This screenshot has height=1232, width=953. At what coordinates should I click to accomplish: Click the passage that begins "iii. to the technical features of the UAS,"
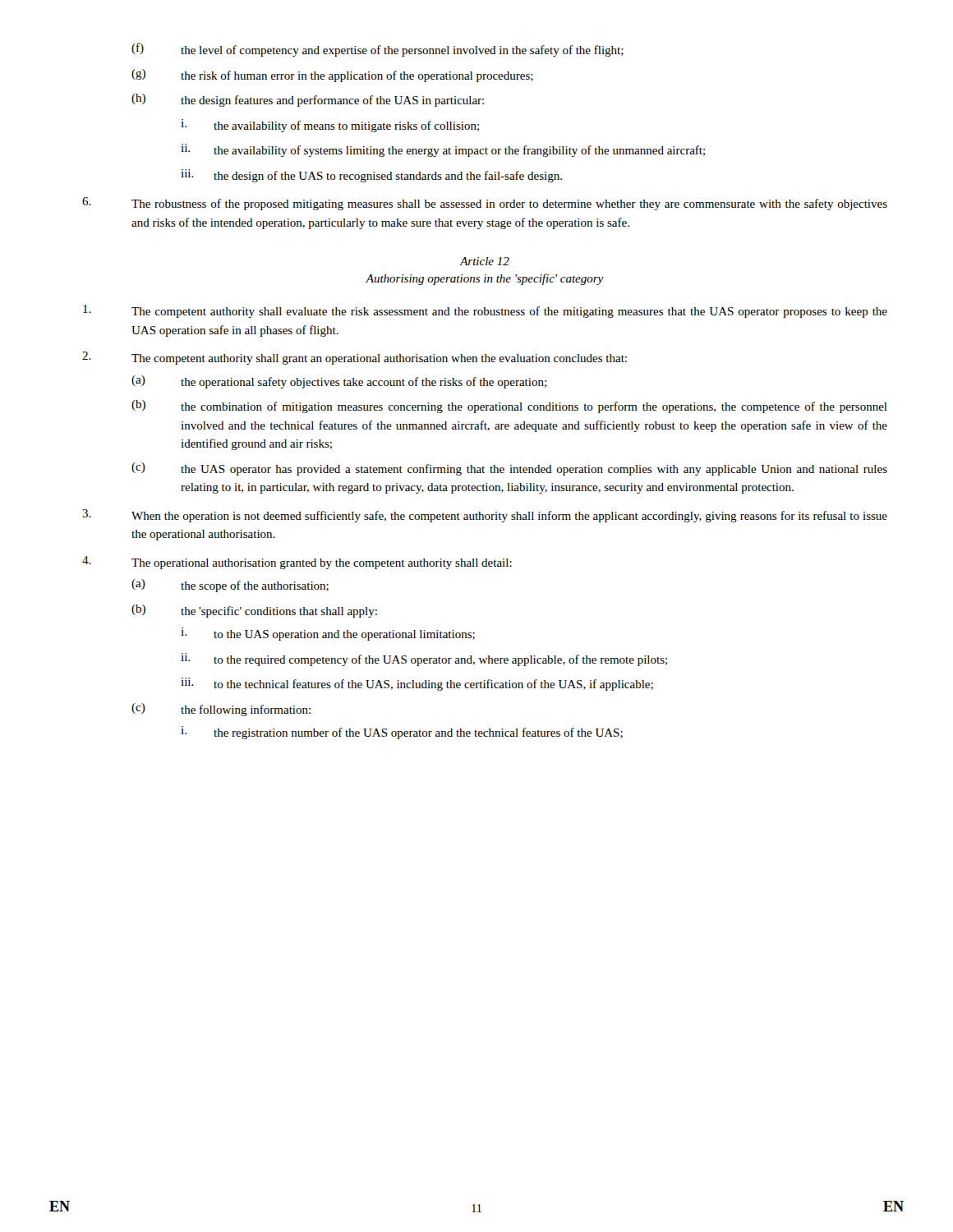(x=534, y=684)
